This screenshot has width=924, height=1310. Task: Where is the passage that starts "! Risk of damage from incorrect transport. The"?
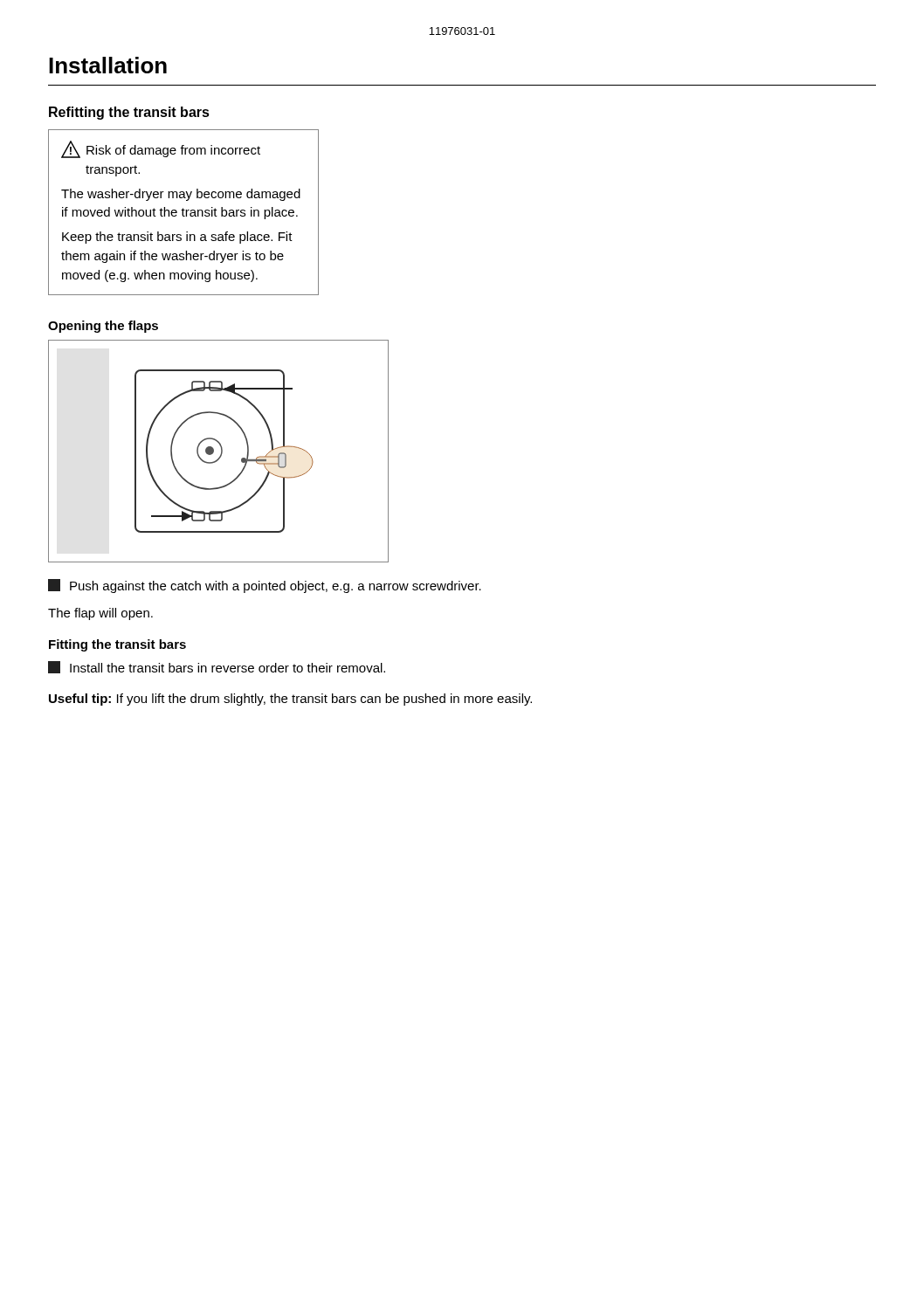183,212
